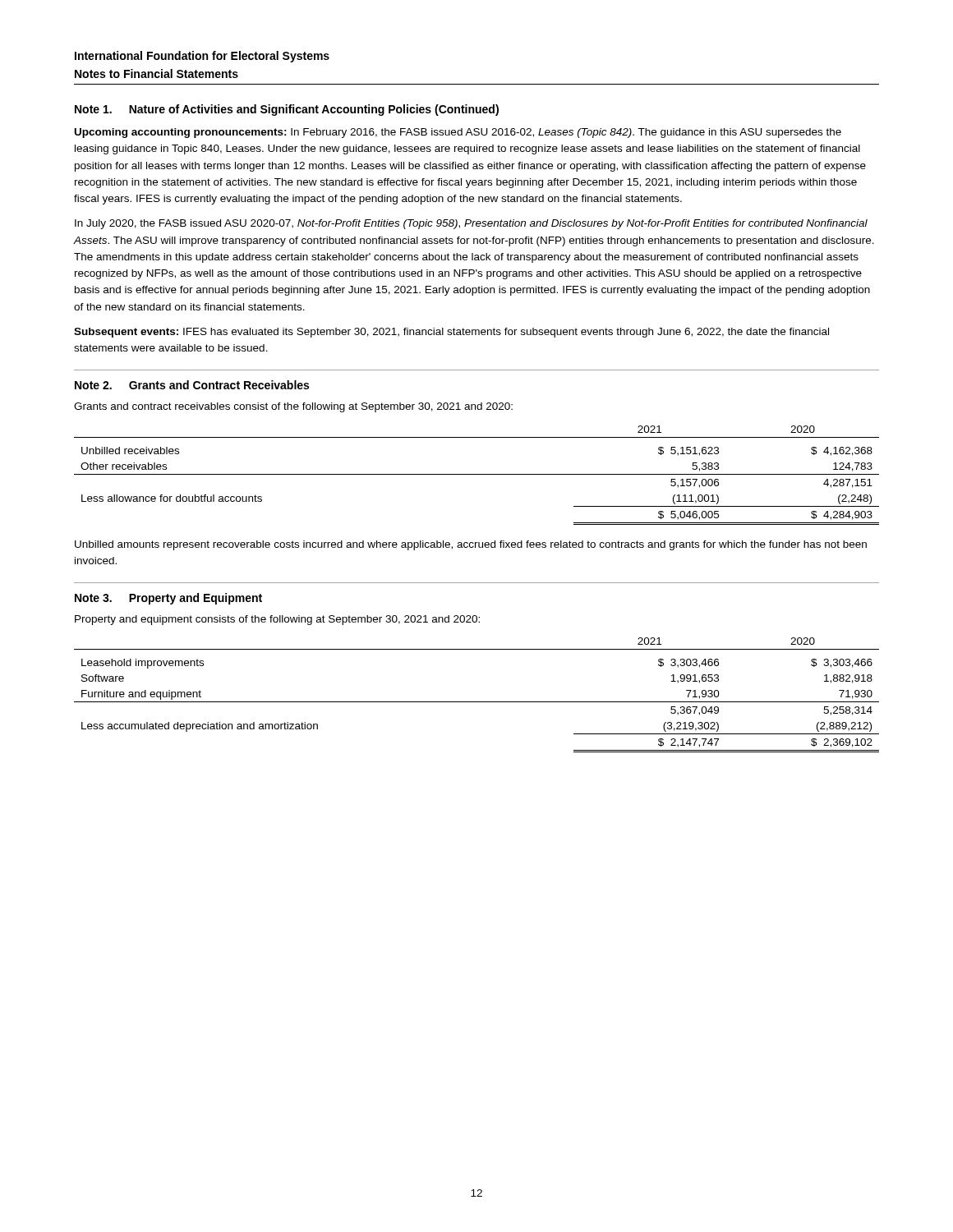Viewport: 953px width, 1232px height.
Task: Select the section header that says "Note 3.Property and"
Action: pyautogui.click(x=168, y=598)
